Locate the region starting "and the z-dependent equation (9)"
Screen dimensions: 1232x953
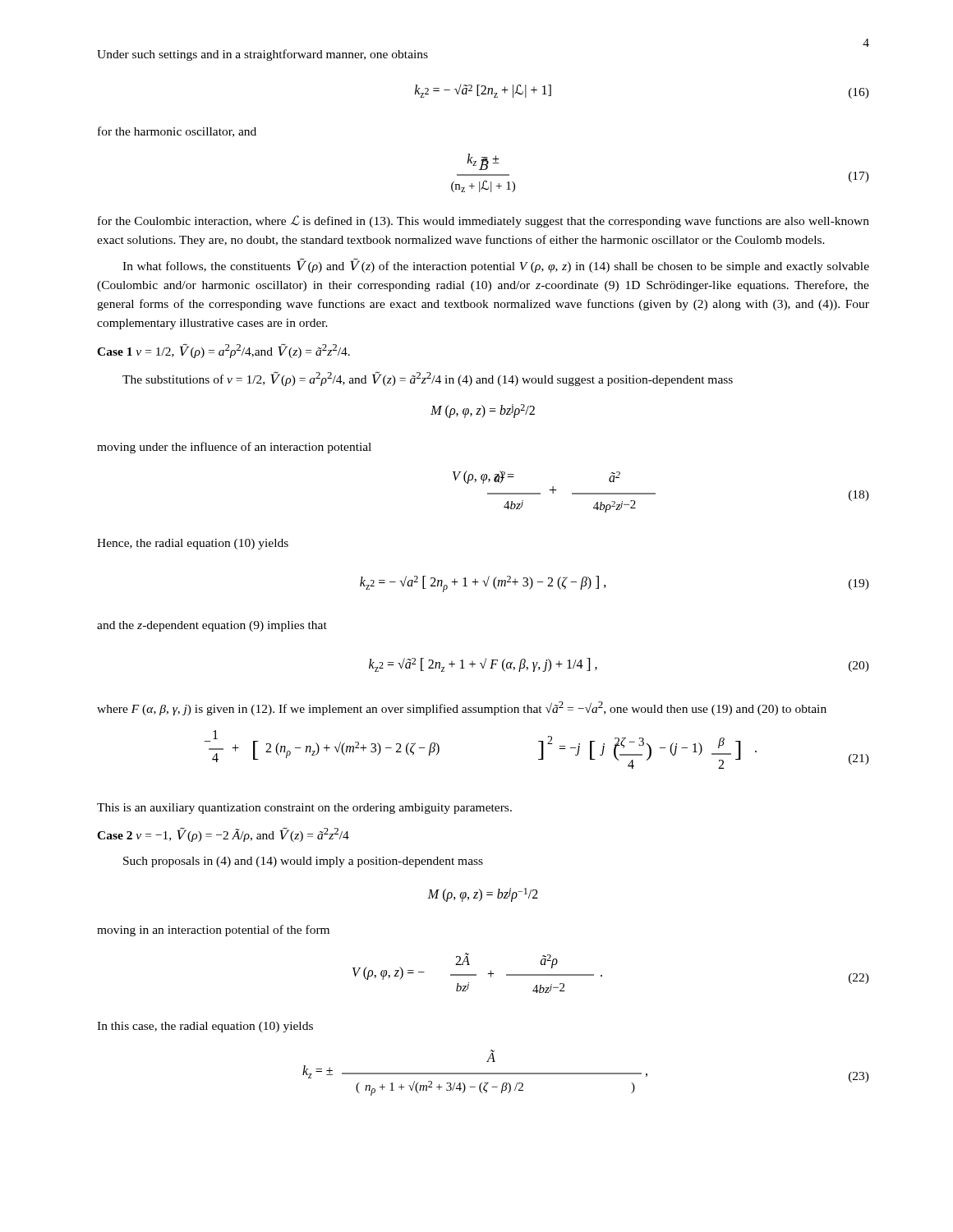tap(212, 626)
